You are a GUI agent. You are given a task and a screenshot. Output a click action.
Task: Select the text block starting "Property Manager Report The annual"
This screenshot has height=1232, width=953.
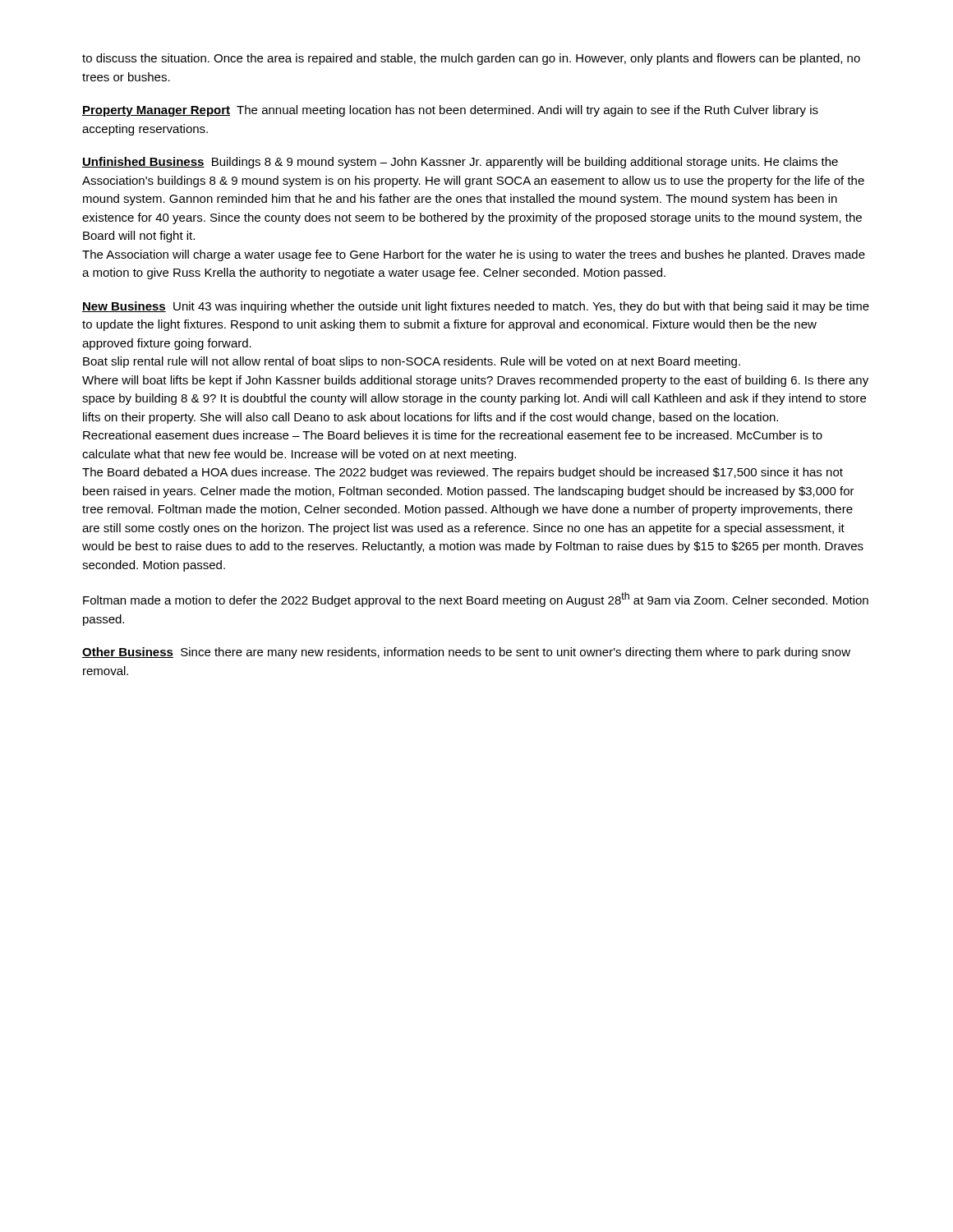click(x=450, y=119)
